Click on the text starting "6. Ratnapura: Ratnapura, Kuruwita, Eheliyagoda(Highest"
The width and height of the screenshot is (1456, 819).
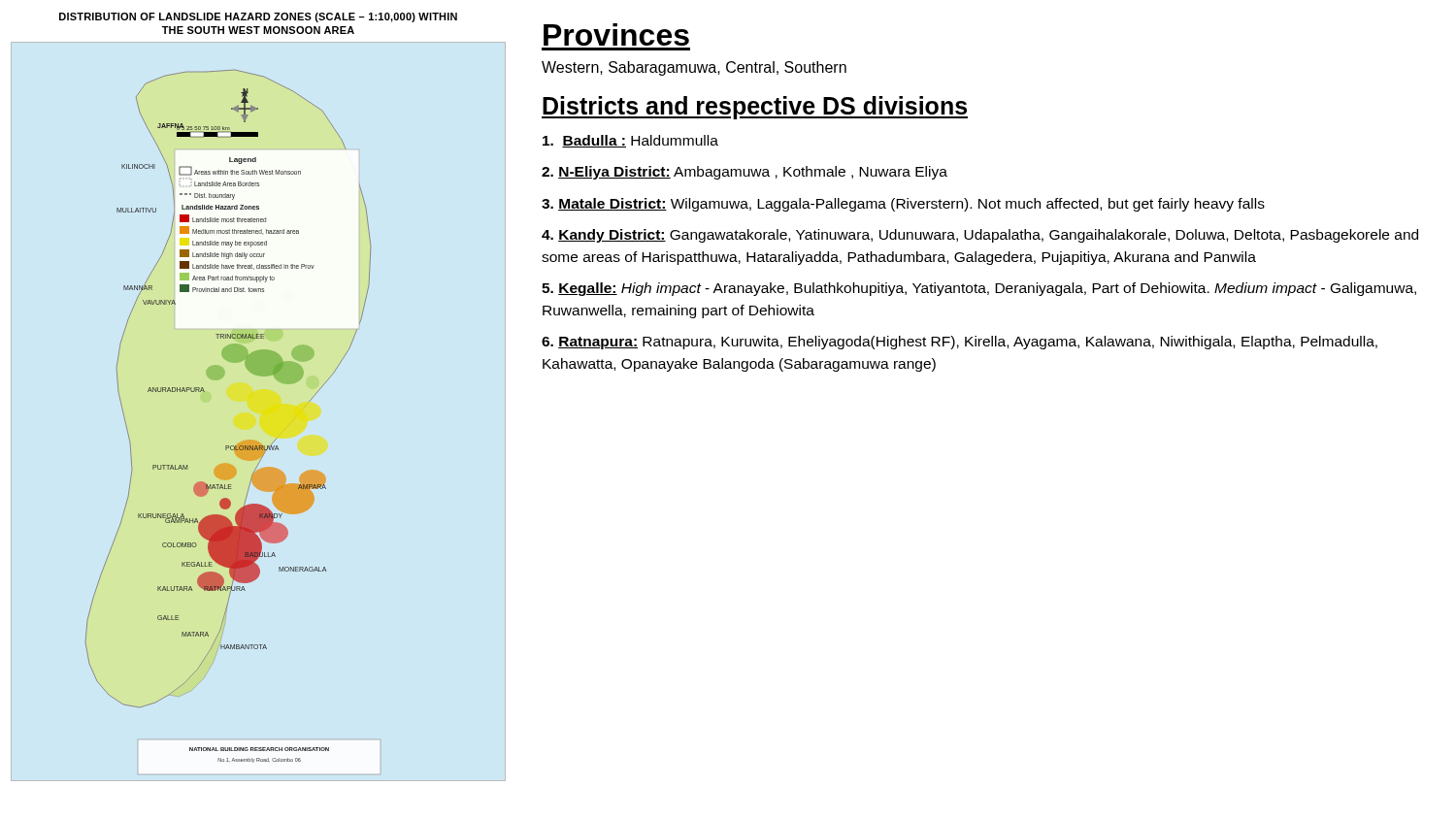pos(960,352)
